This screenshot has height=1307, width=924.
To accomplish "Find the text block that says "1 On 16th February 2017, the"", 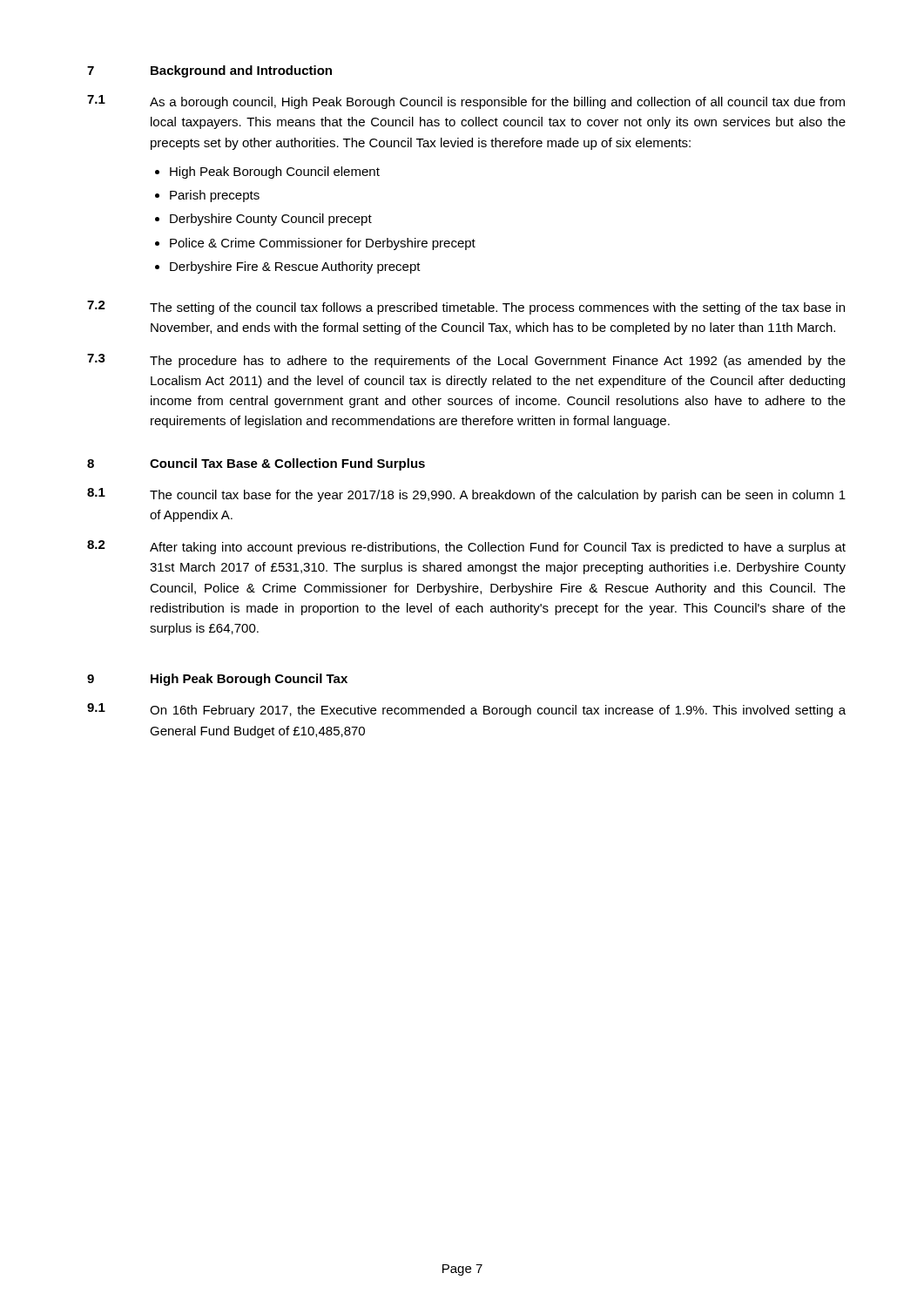I will pyautogui.click(x=466, y=720).
